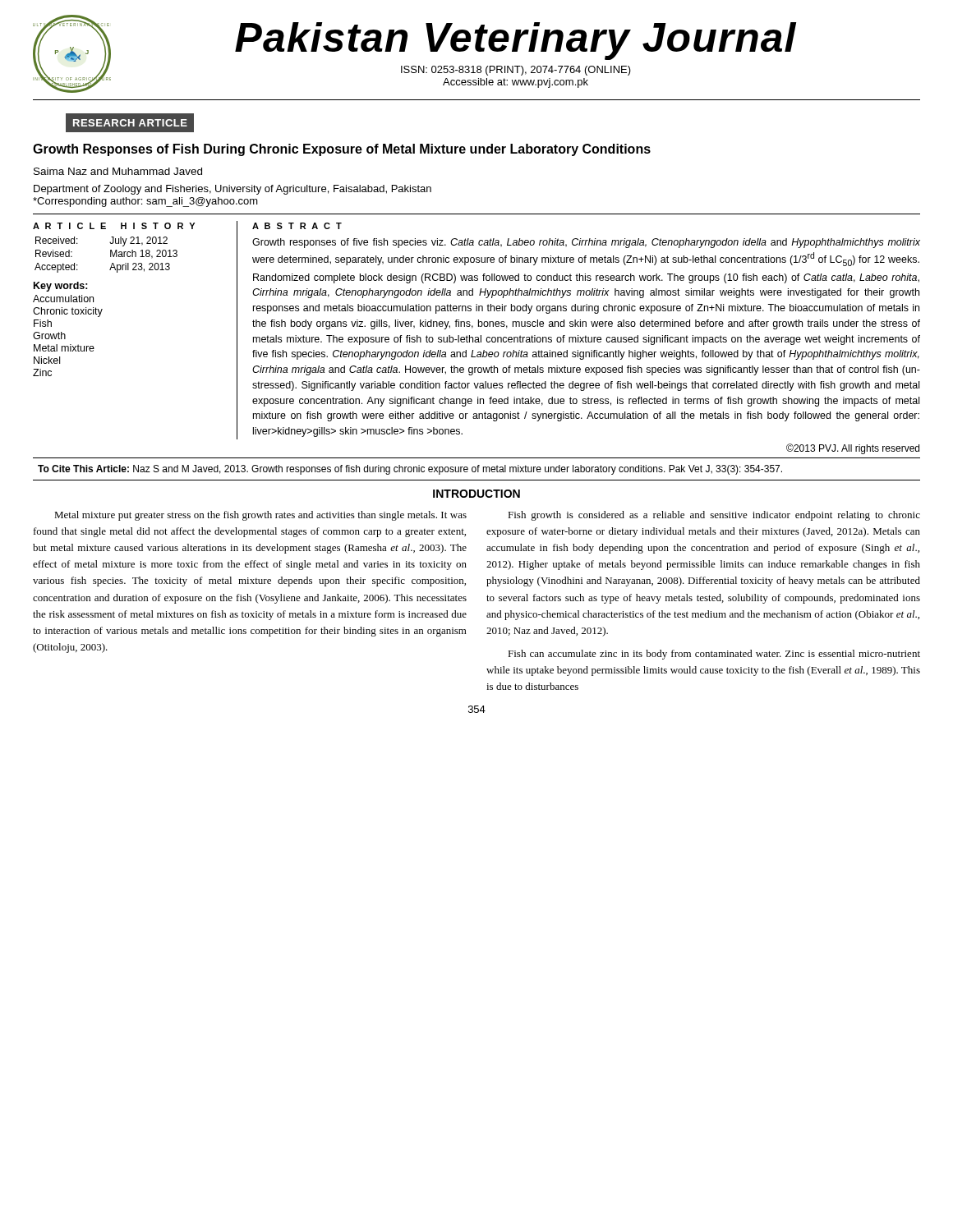
Task: Find the block starting "Metal mixture"
Action: (64, 348)
